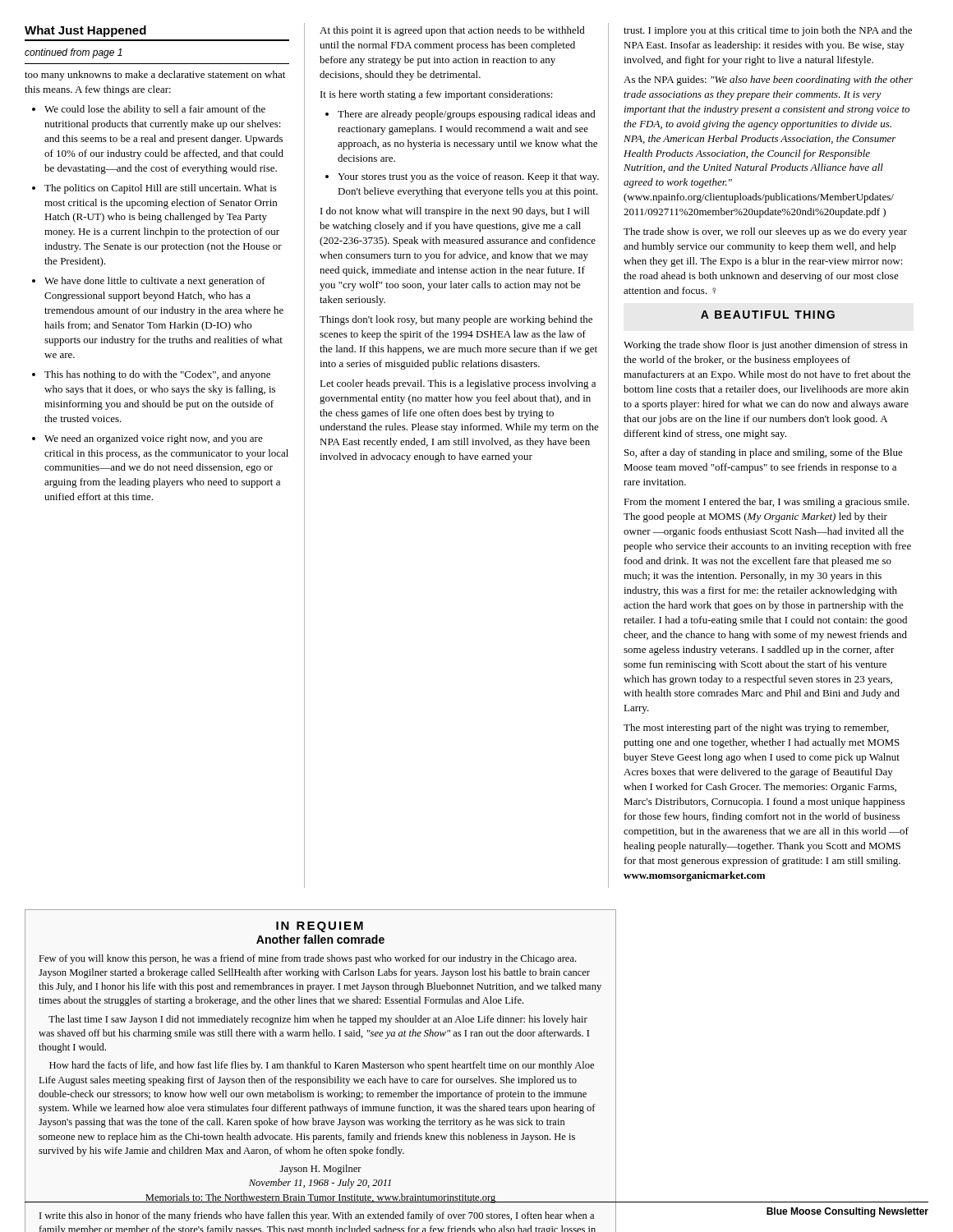Locate the list item containing "This has nothing to do with the "Codex","
The image size is (953, 1232).
[159, 396]
